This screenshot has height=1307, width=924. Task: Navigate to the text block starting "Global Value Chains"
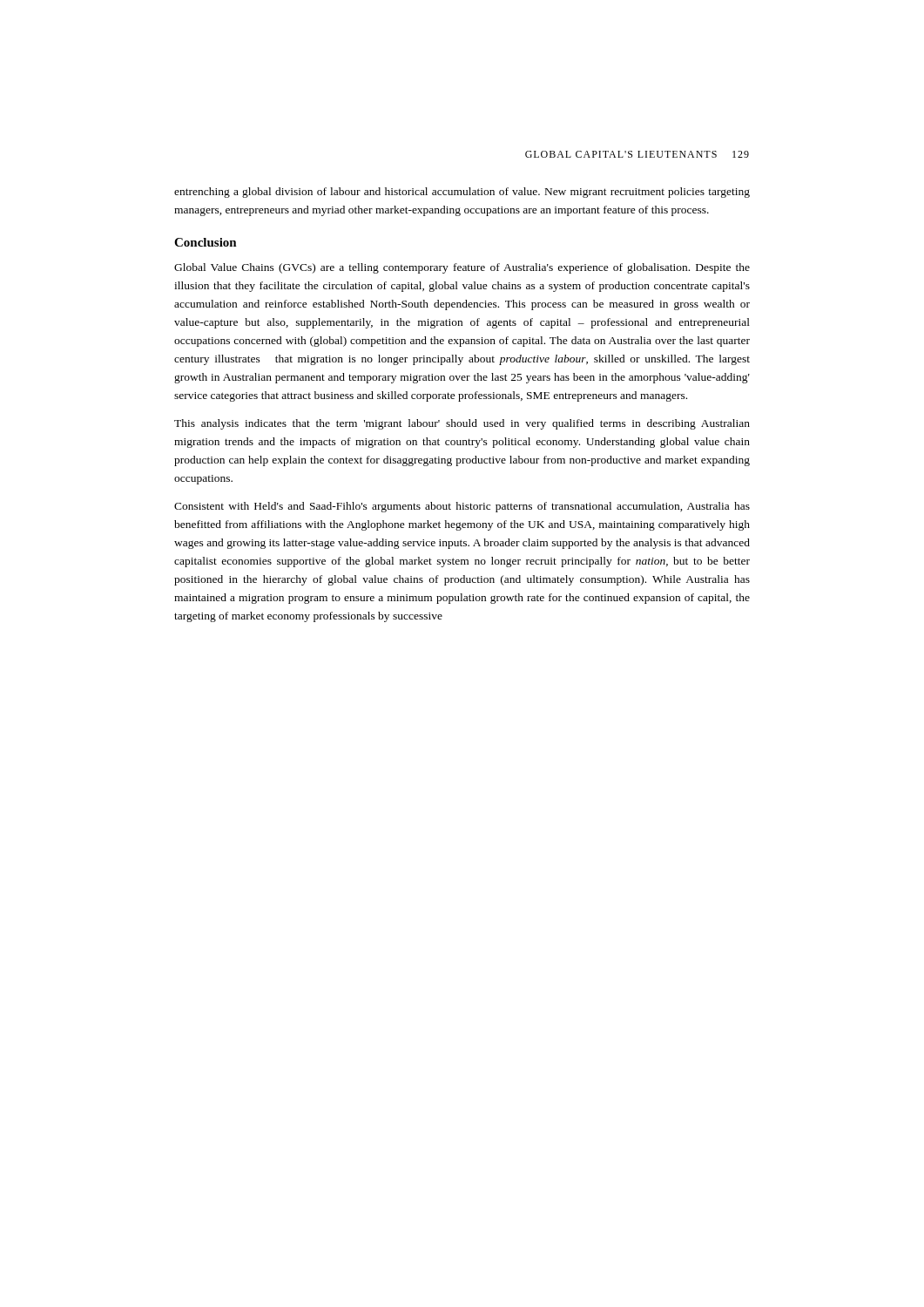(462, 332)
